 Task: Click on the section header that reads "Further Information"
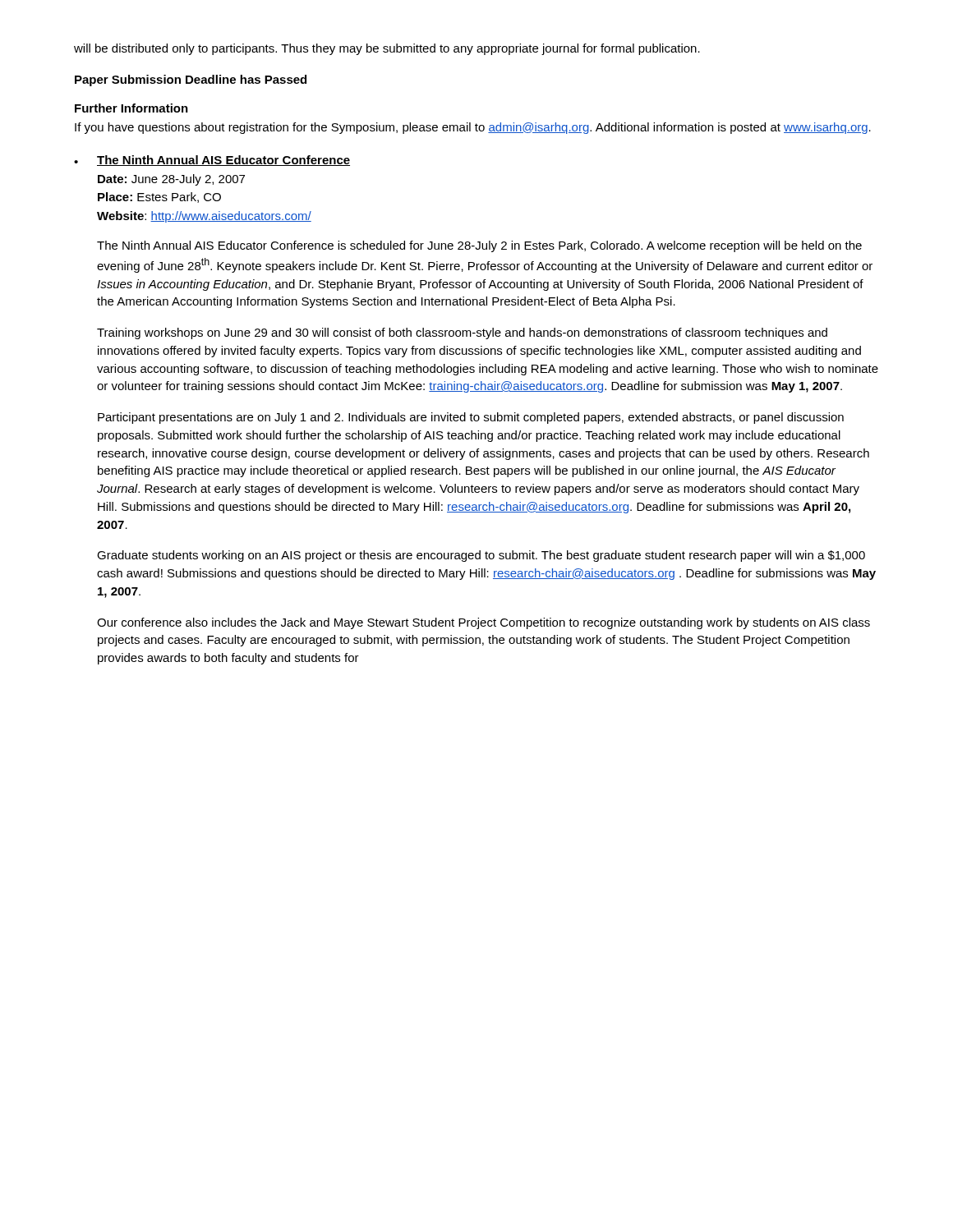click(x=131, y=108)
